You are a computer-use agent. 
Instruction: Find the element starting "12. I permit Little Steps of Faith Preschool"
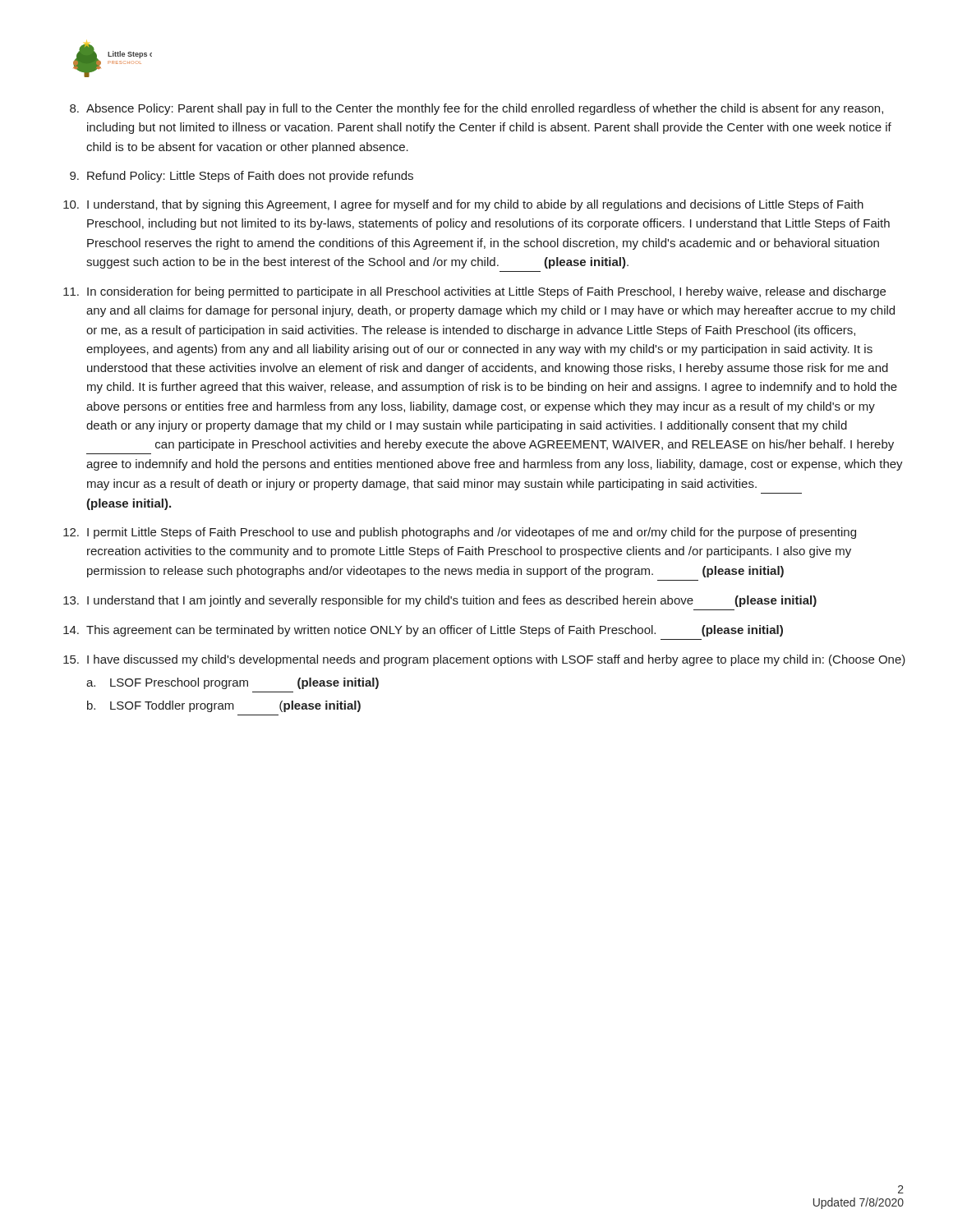point(476,551)
